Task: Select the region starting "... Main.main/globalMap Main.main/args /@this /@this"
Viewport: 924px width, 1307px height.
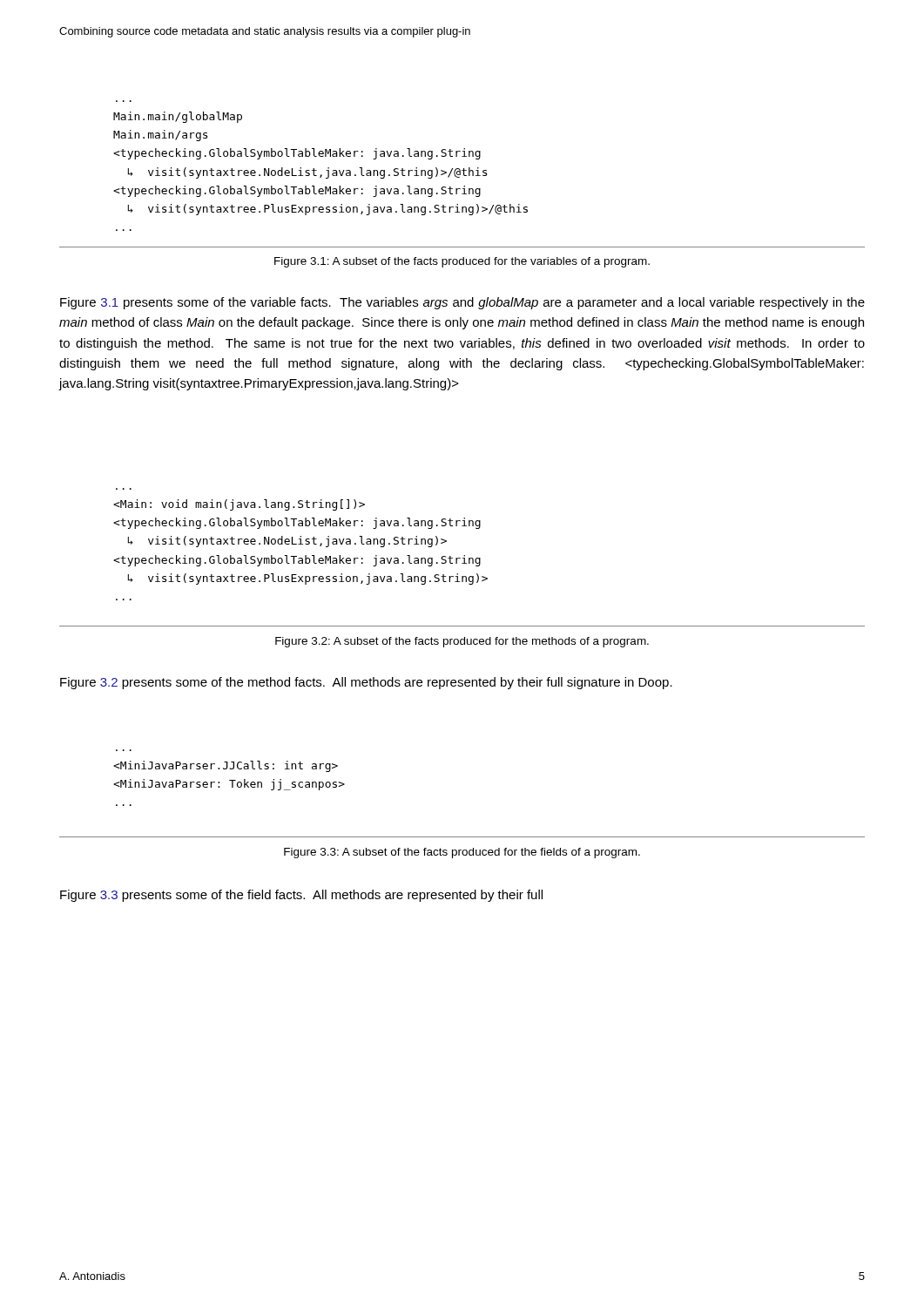Action: coord(462,163)
